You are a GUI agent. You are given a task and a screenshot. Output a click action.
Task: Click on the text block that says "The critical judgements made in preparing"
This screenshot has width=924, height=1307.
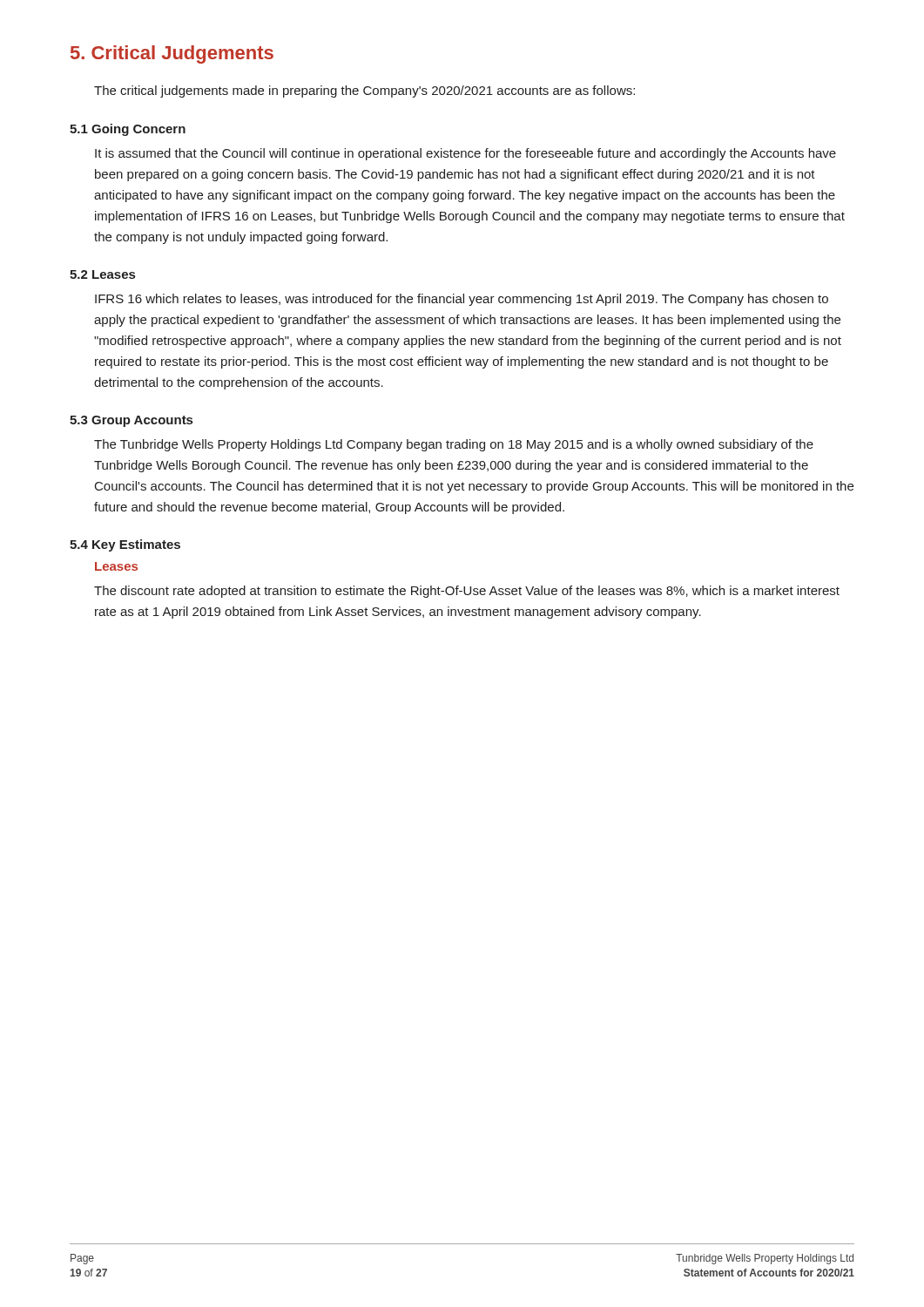coord(365,90)
